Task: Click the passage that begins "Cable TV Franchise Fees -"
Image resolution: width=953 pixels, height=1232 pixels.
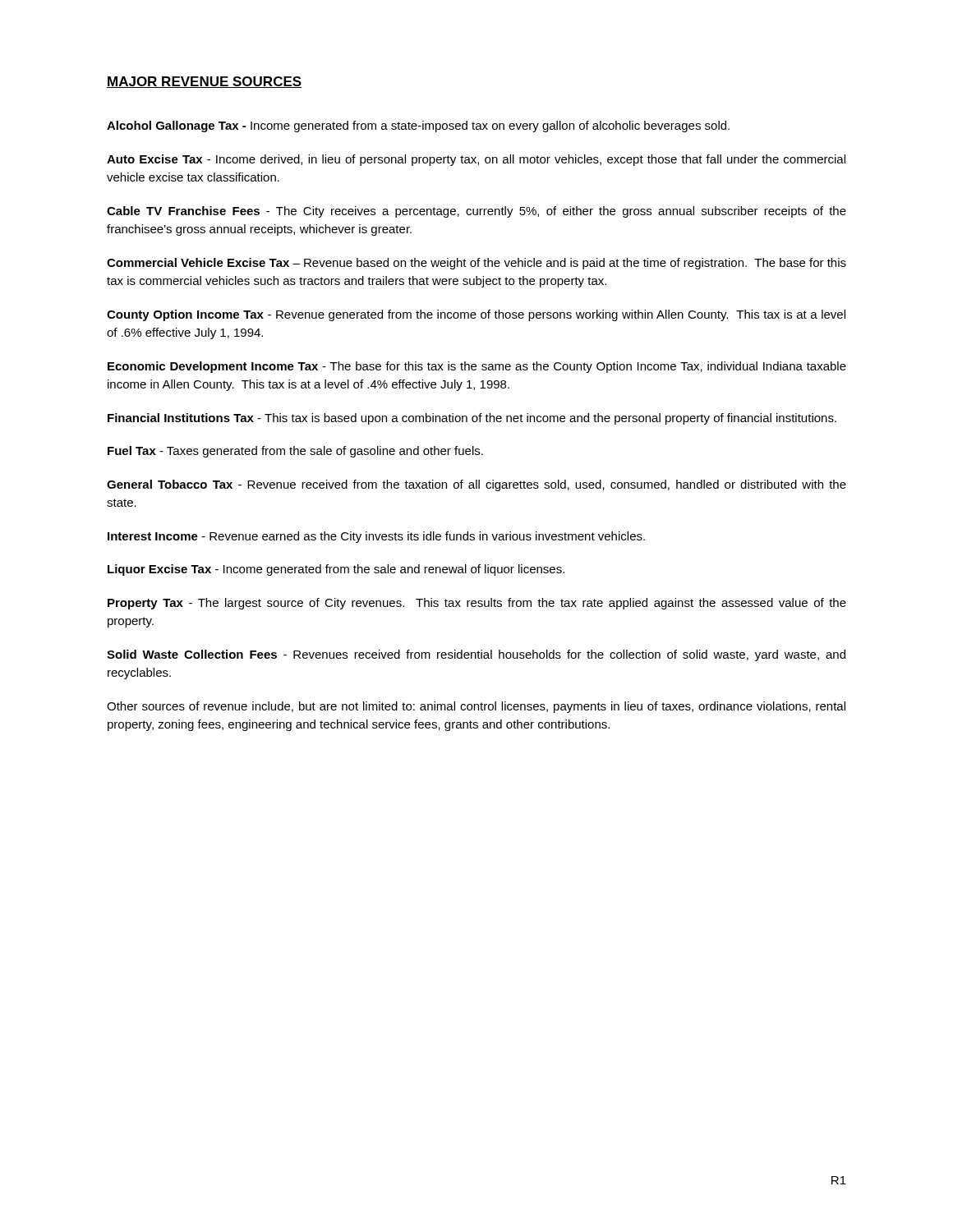Action: pyautogui.click(x=476, y=220)
